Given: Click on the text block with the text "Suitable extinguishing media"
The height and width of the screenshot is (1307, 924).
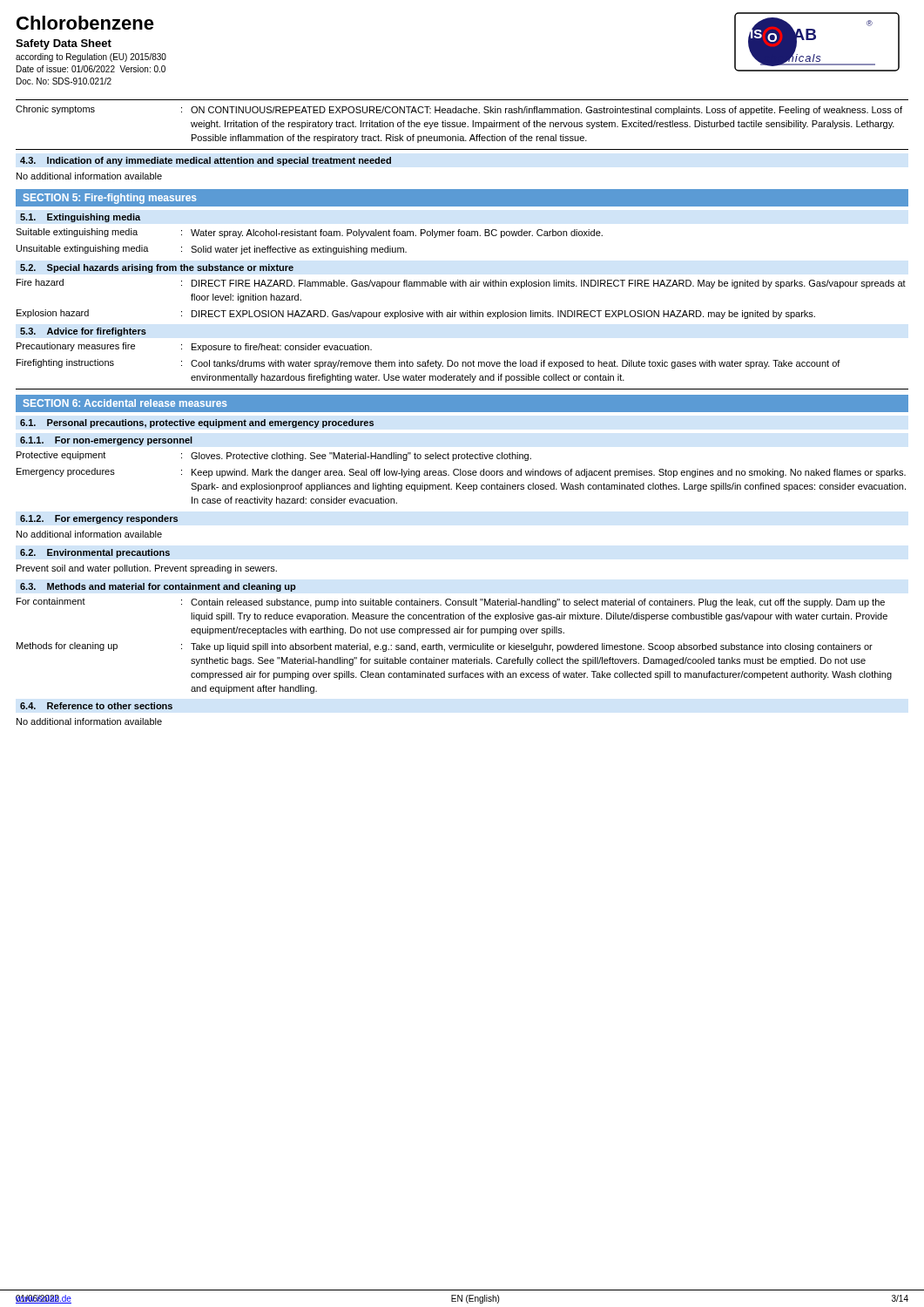Looking at the screenshot, I should (x=462, y=233).
